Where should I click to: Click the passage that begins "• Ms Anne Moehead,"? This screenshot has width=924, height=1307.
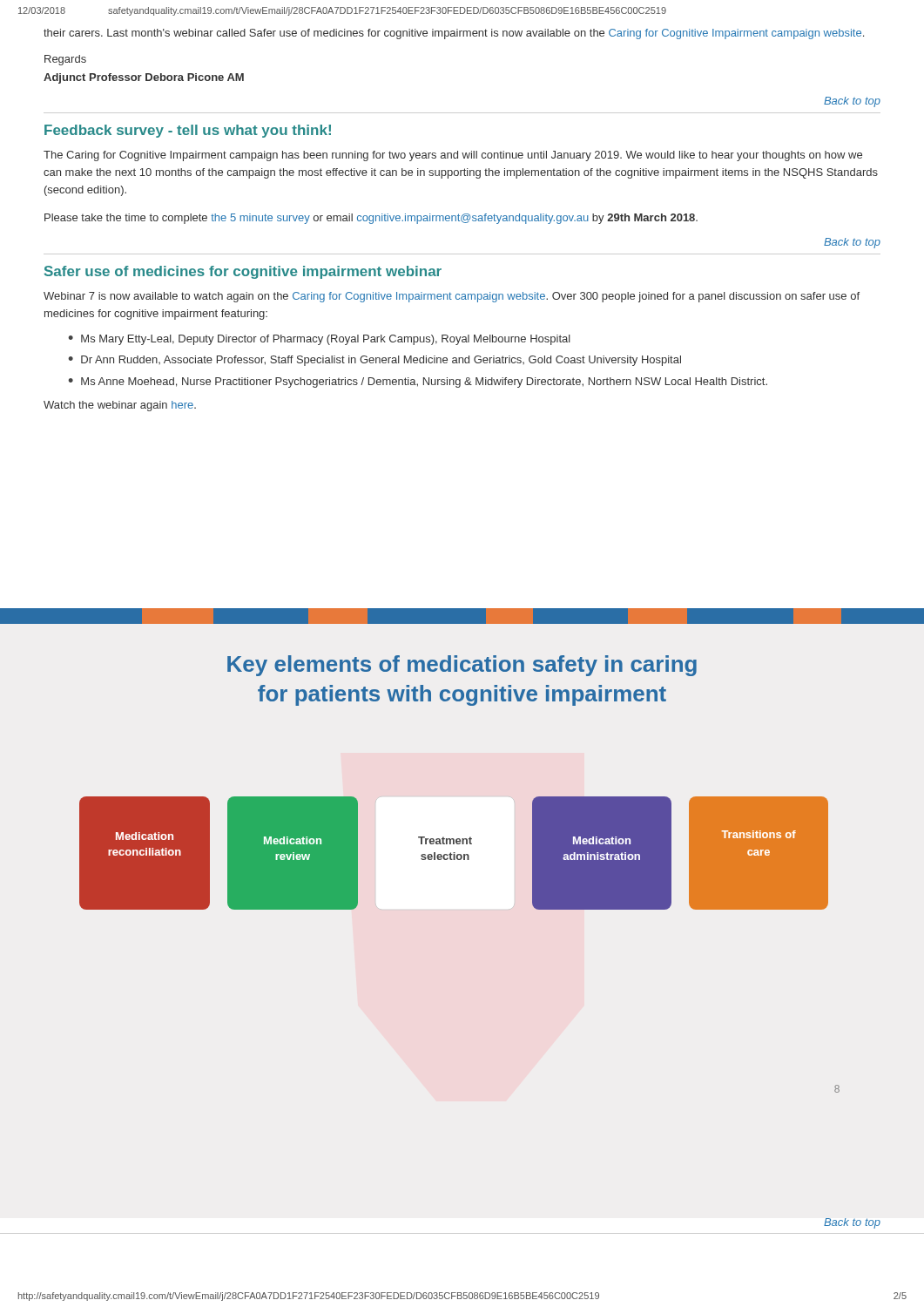click(x=418, y=381)
